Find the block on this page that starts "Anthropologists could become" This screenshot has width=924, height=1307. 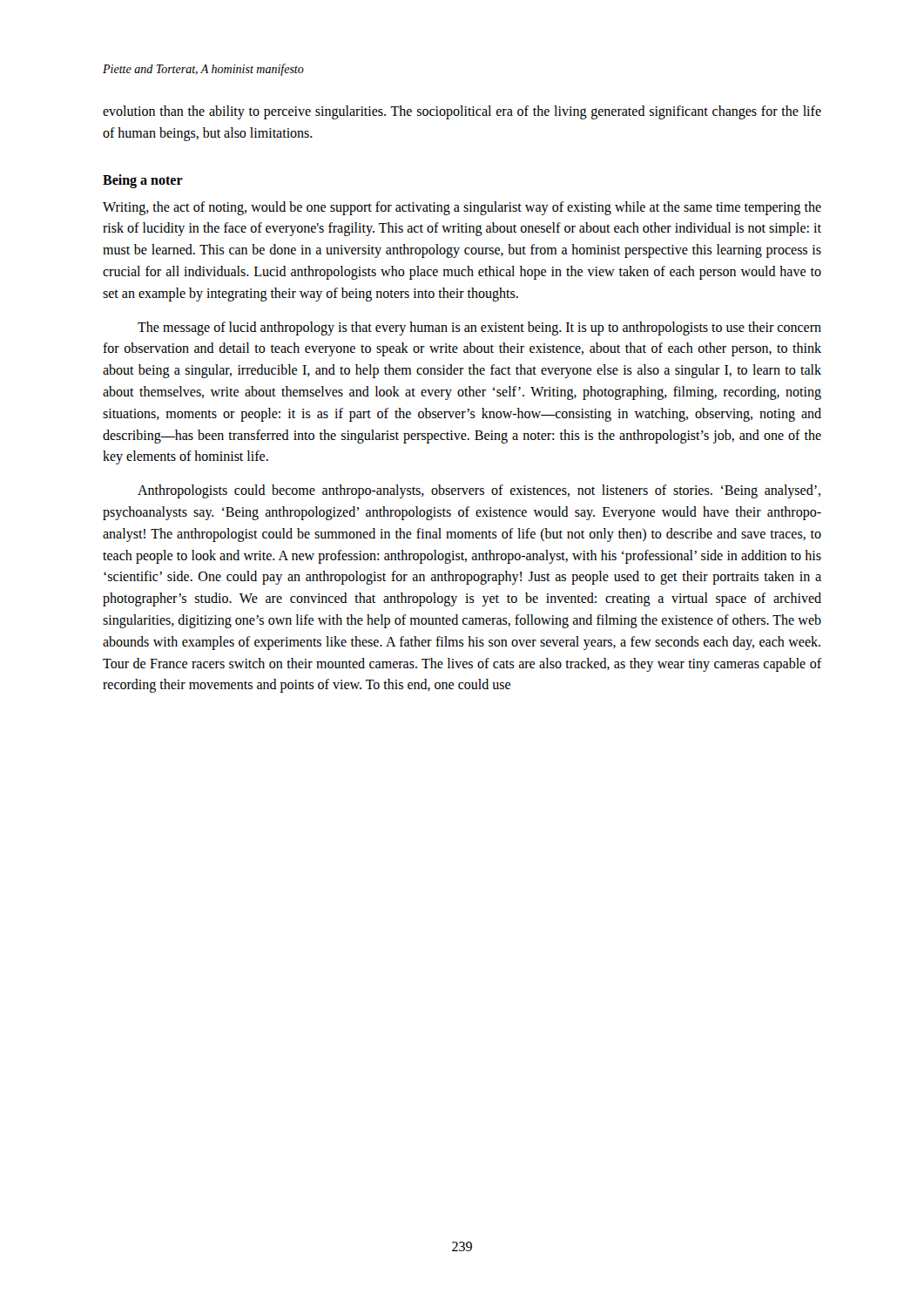click(462, 587)
